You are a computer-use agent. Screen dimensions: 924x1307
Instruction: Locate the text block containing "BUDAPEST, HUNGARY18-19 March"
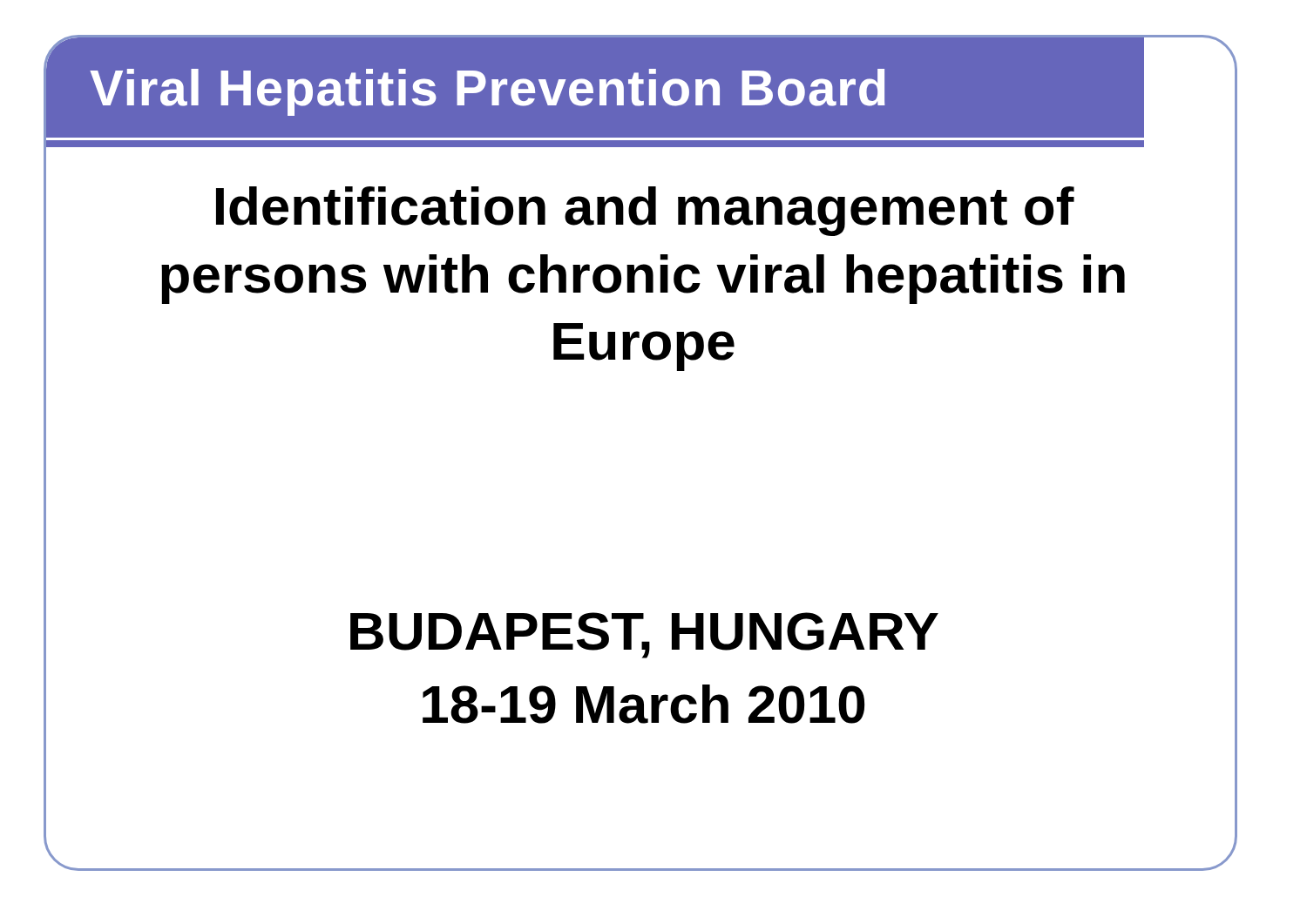tap(643, 667)
